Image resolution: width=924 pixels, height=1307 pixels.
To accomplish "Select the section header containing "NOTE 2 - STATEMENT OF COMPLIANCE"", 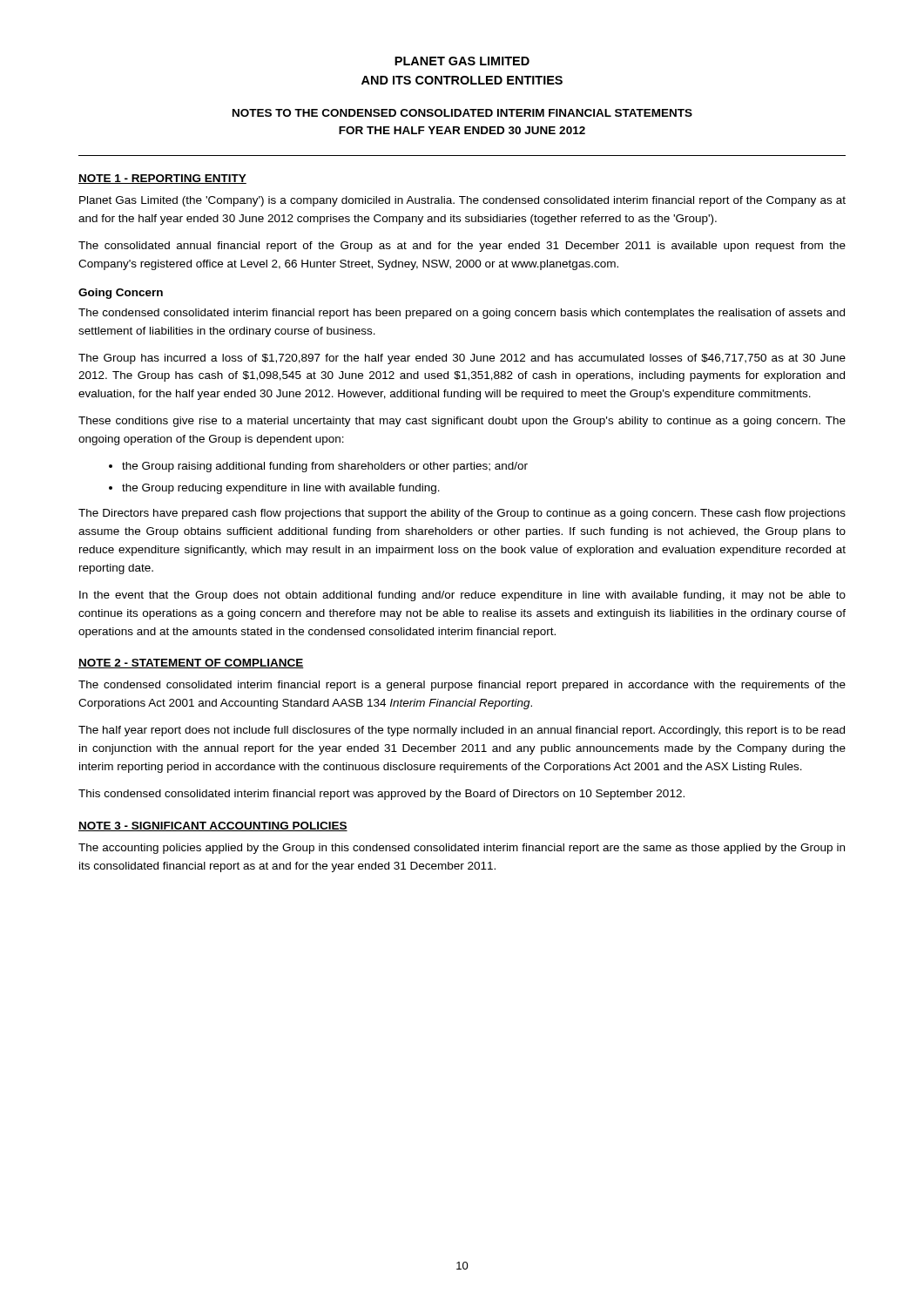I will coord(191,663).
